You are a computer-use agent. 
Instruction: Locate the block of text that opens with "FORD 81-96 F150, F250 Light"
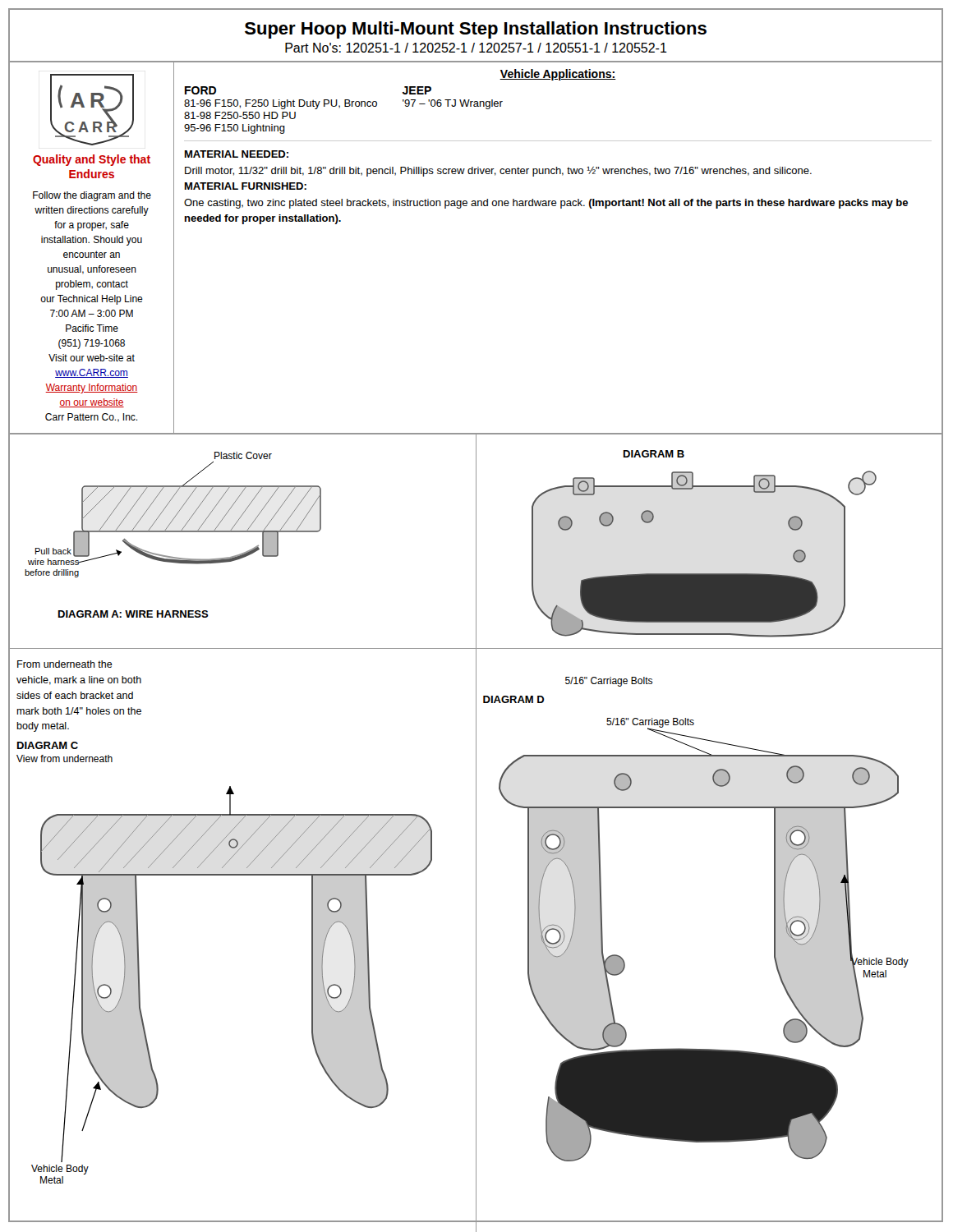point(281,109)
